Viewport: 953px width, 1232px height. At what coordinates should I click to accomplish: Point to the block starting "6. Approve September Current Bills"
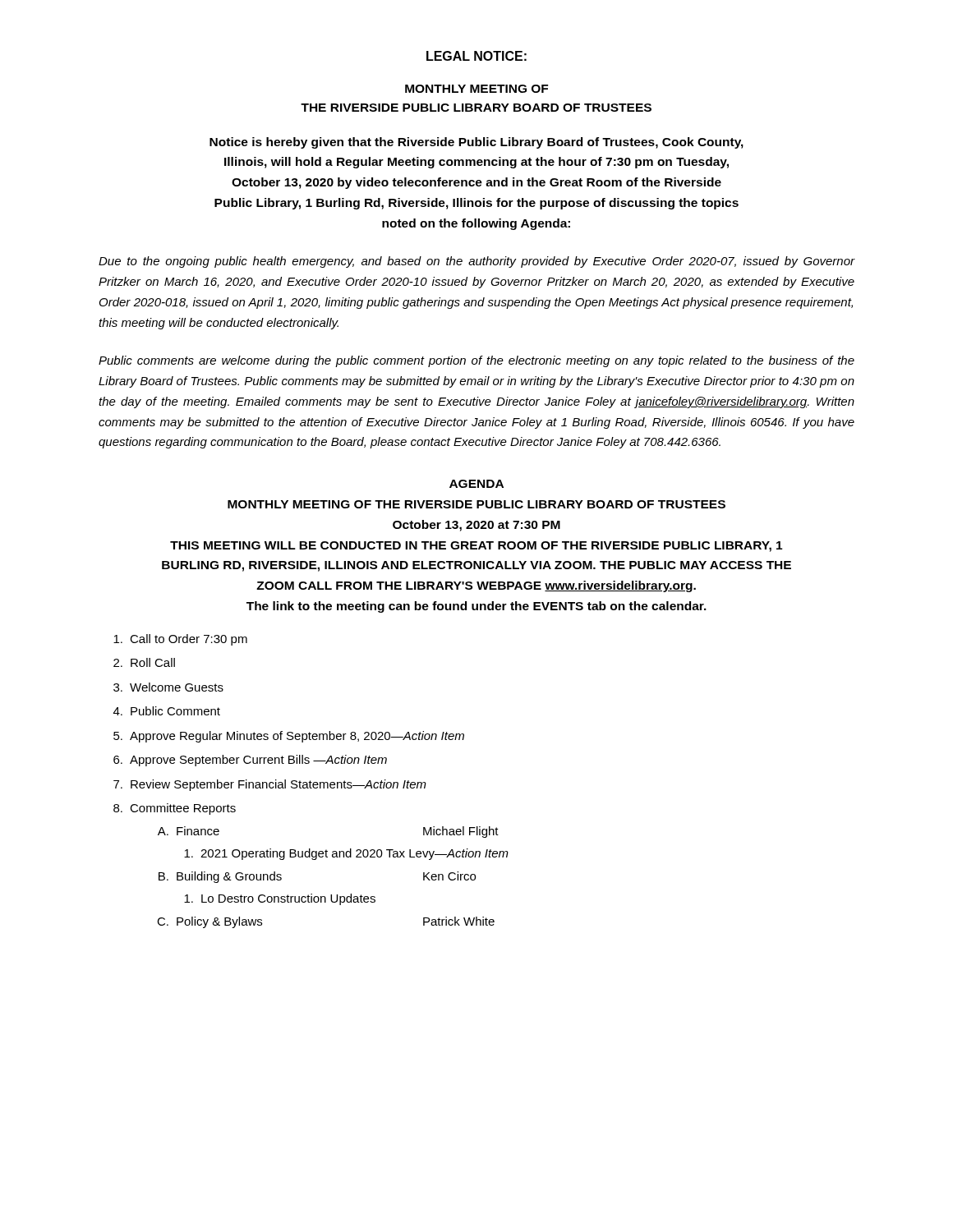[250, 761]
